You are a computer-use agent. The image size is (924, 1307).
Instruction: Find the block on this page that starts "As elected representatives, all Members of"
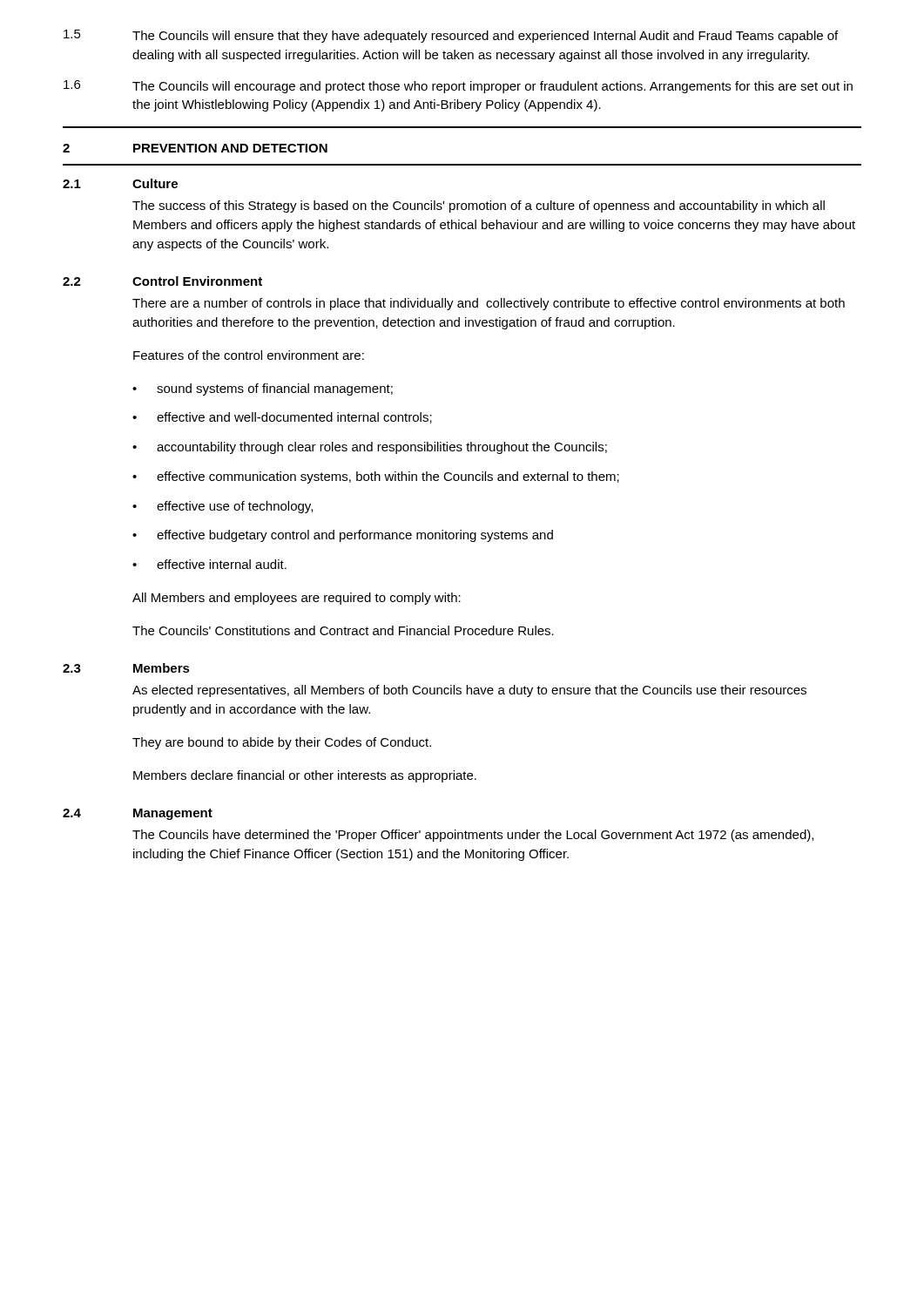pyautogui.click(x=462, y=704)
